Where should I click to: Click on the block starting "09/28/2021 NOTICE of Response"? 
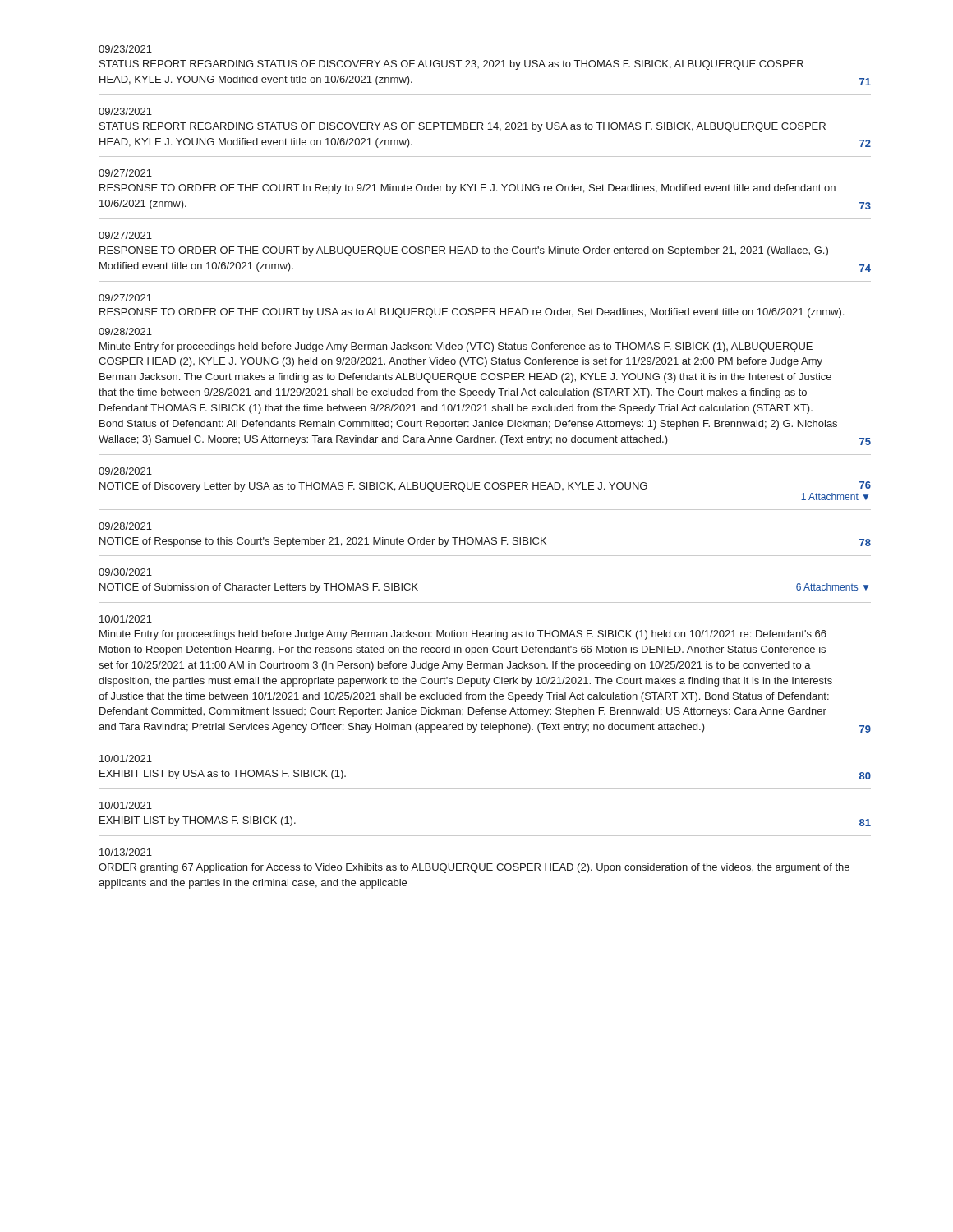(x=485, y=534)
